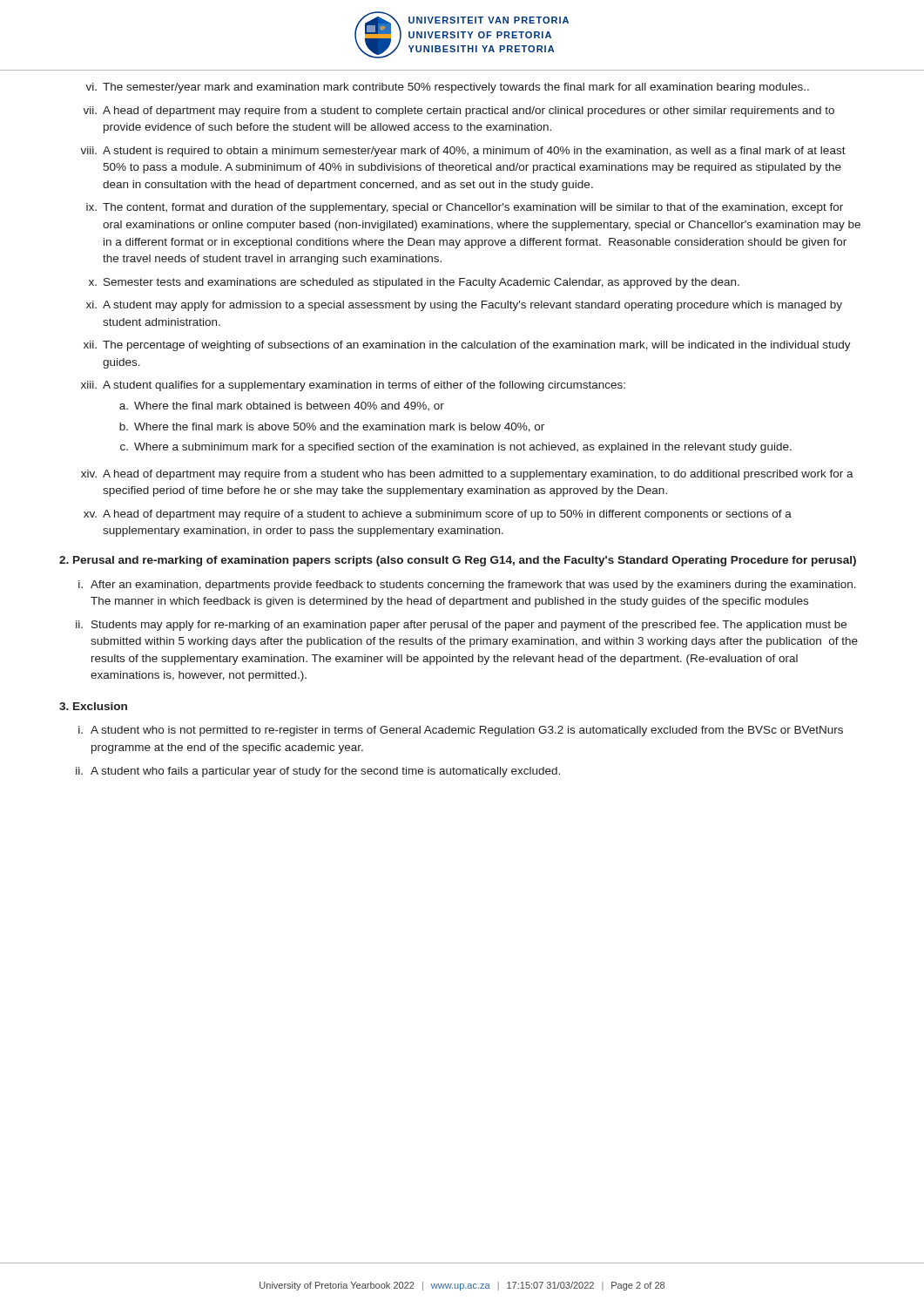Viewport: 924px width, 1307px height.
Task: Locate the text starting "3. Exclusion"
Action: (94, 706)
